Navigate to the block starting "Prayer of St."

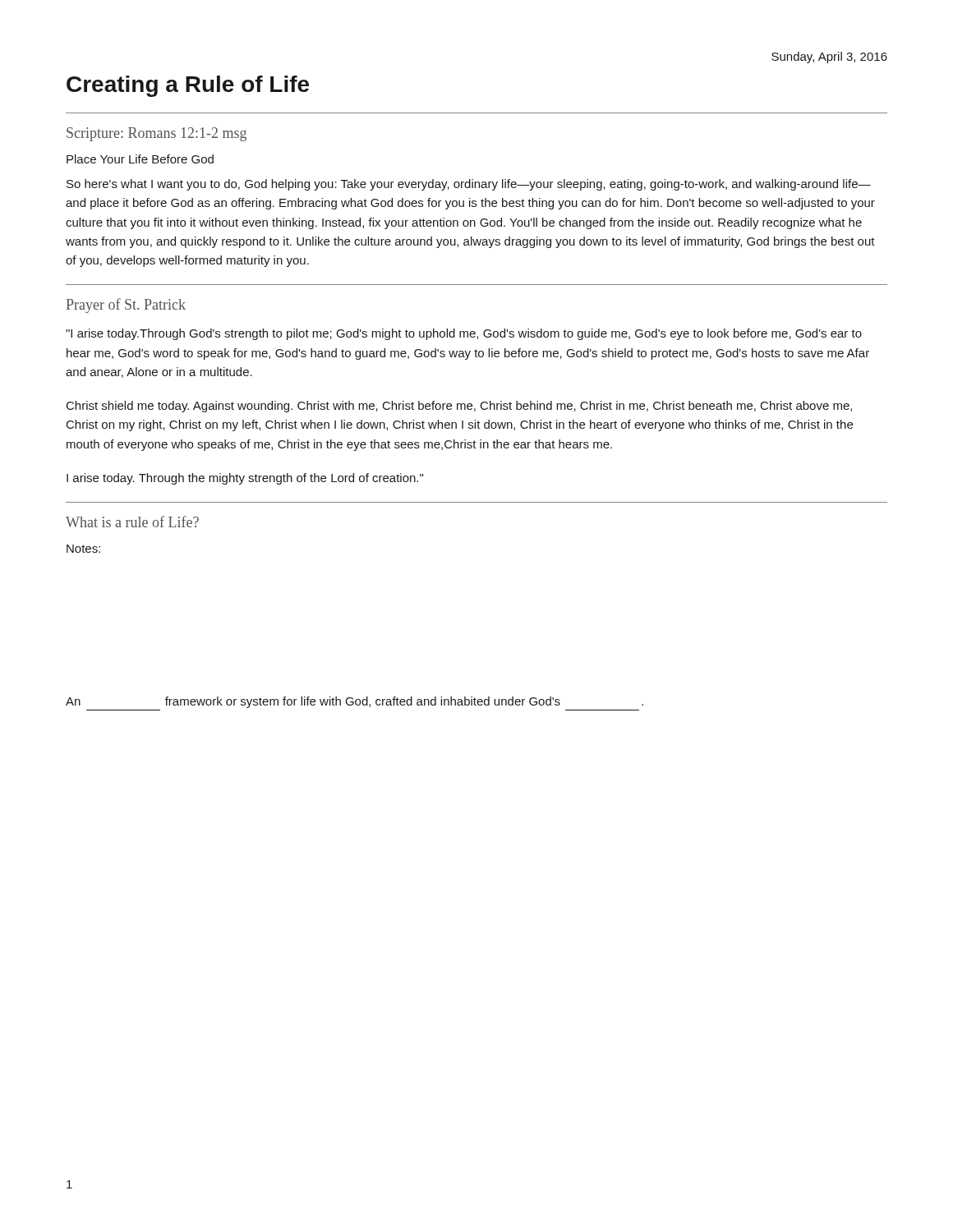[126, 305]
